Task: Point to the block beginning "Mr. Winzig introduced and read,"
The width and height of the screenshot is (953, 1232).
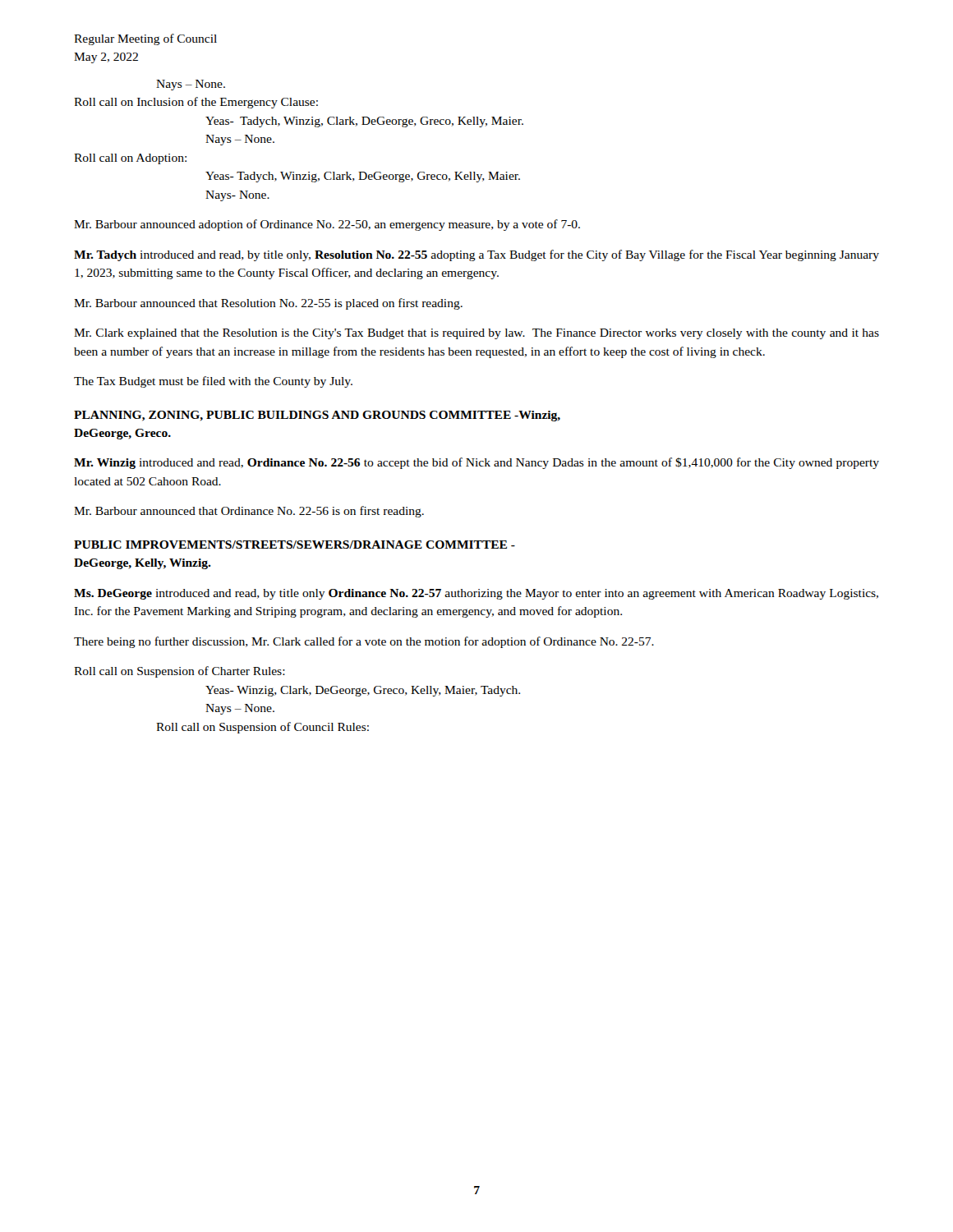Action: [476, 472]
